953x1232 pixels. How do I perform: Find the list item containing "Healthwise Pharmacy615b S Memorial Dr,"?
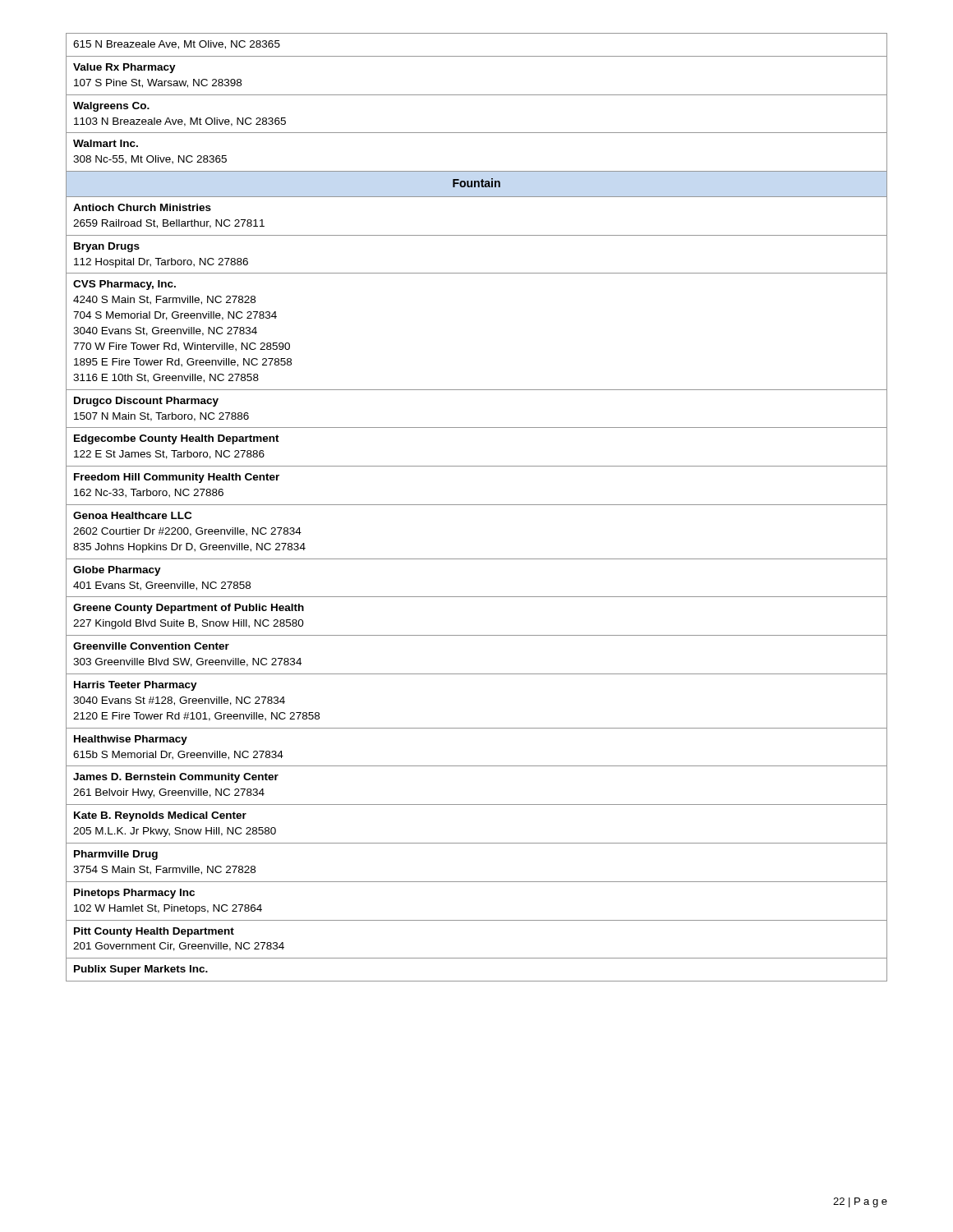[x=476, y=747]
